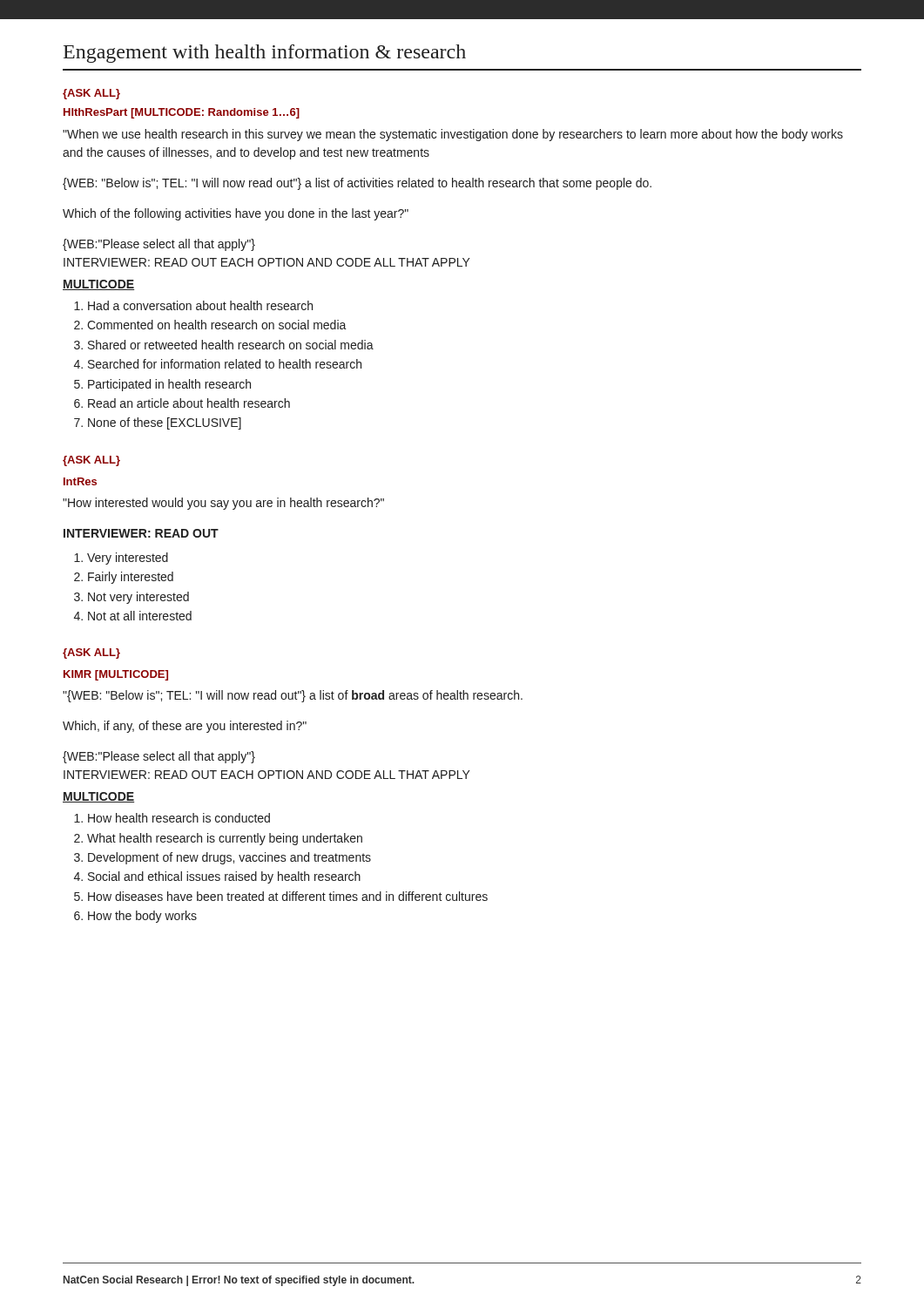Where does it say "INTERVIEWER: READ OUT"?
The height and width of the screenshot is (1307, 924).
(x=140, y=533)
